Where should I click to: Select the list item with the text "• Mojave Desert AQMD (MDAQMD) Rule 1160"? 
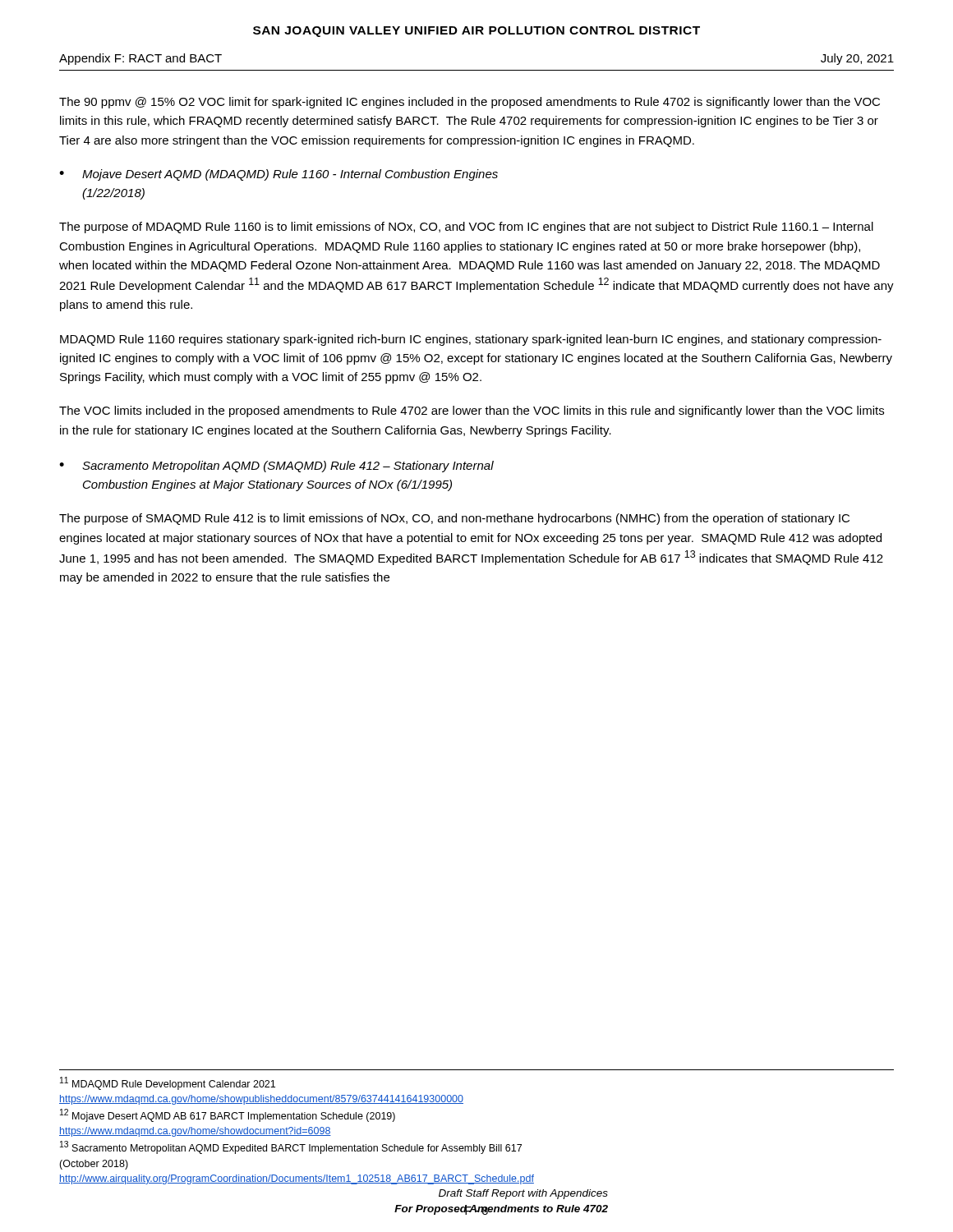pos(476,183)
